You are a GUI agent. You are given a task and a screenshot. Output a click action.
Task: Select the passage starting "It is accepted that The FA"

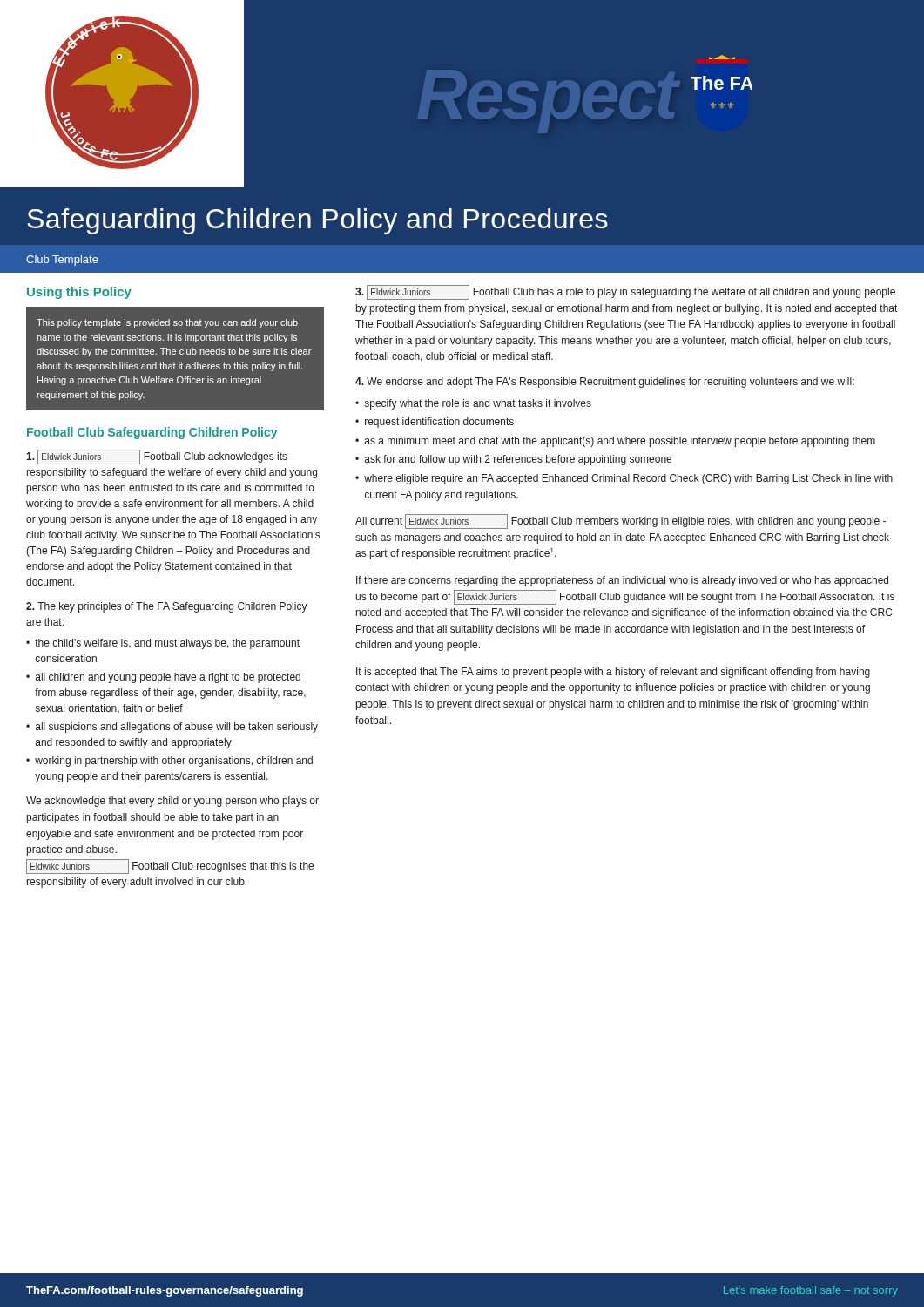pyautogui.click(x=613, y=696)
